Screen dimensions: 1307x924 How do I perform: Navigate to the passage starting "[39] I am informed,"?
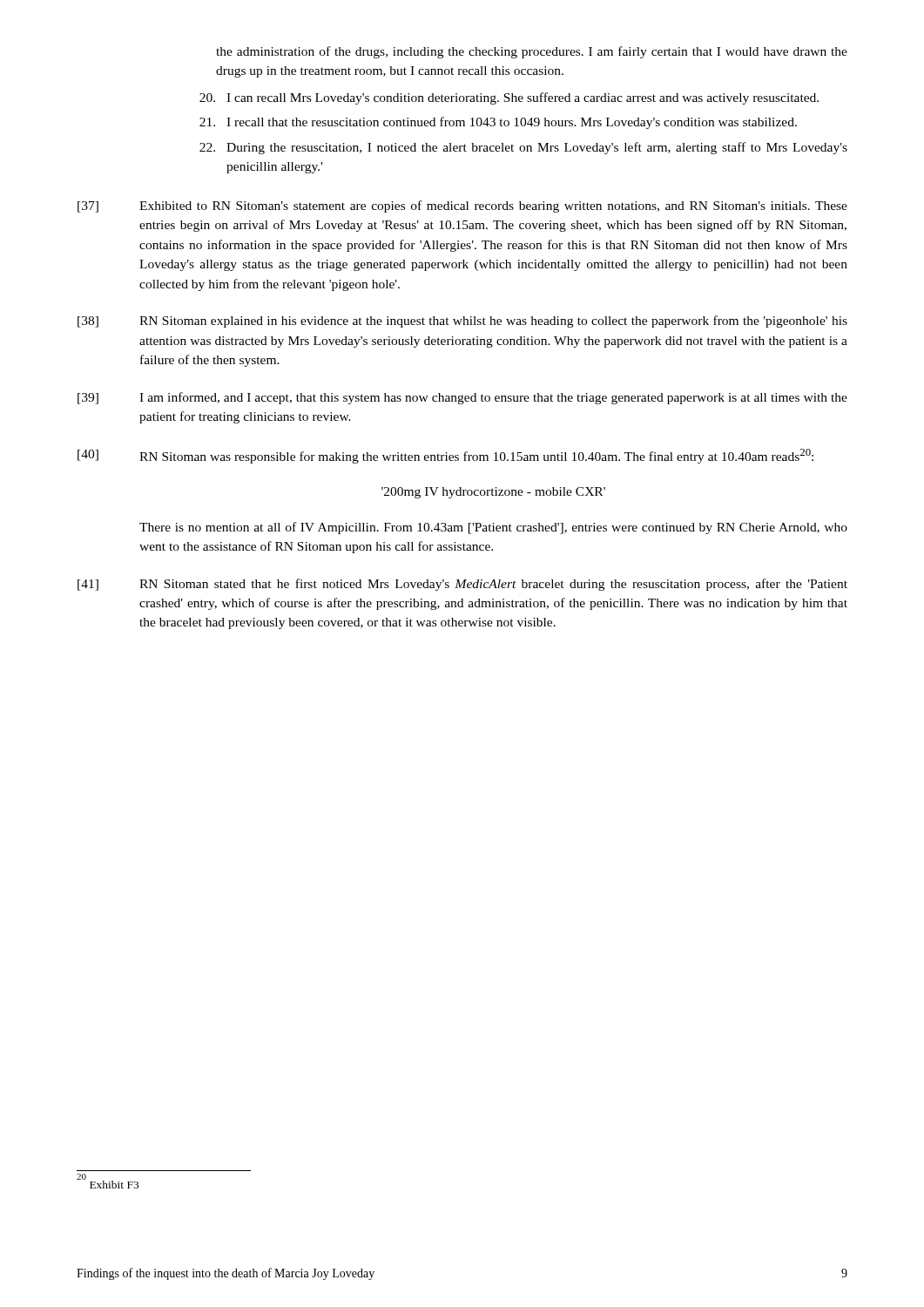(x=462, y=407)
